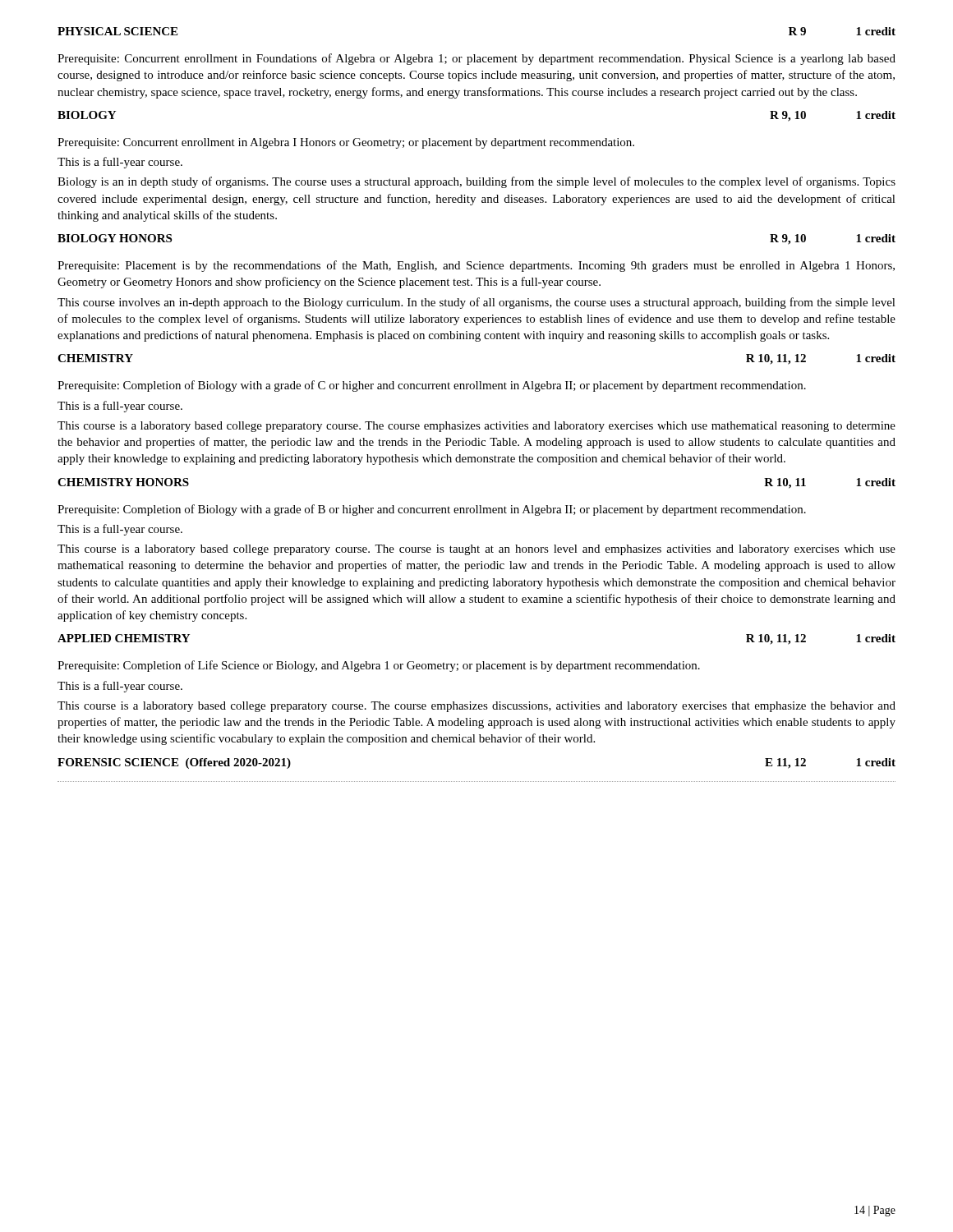Find the region starting "FORENSIC SCIENCE (Offered 2020-2021) E"

pyautogui.click(x=175, y=763)
